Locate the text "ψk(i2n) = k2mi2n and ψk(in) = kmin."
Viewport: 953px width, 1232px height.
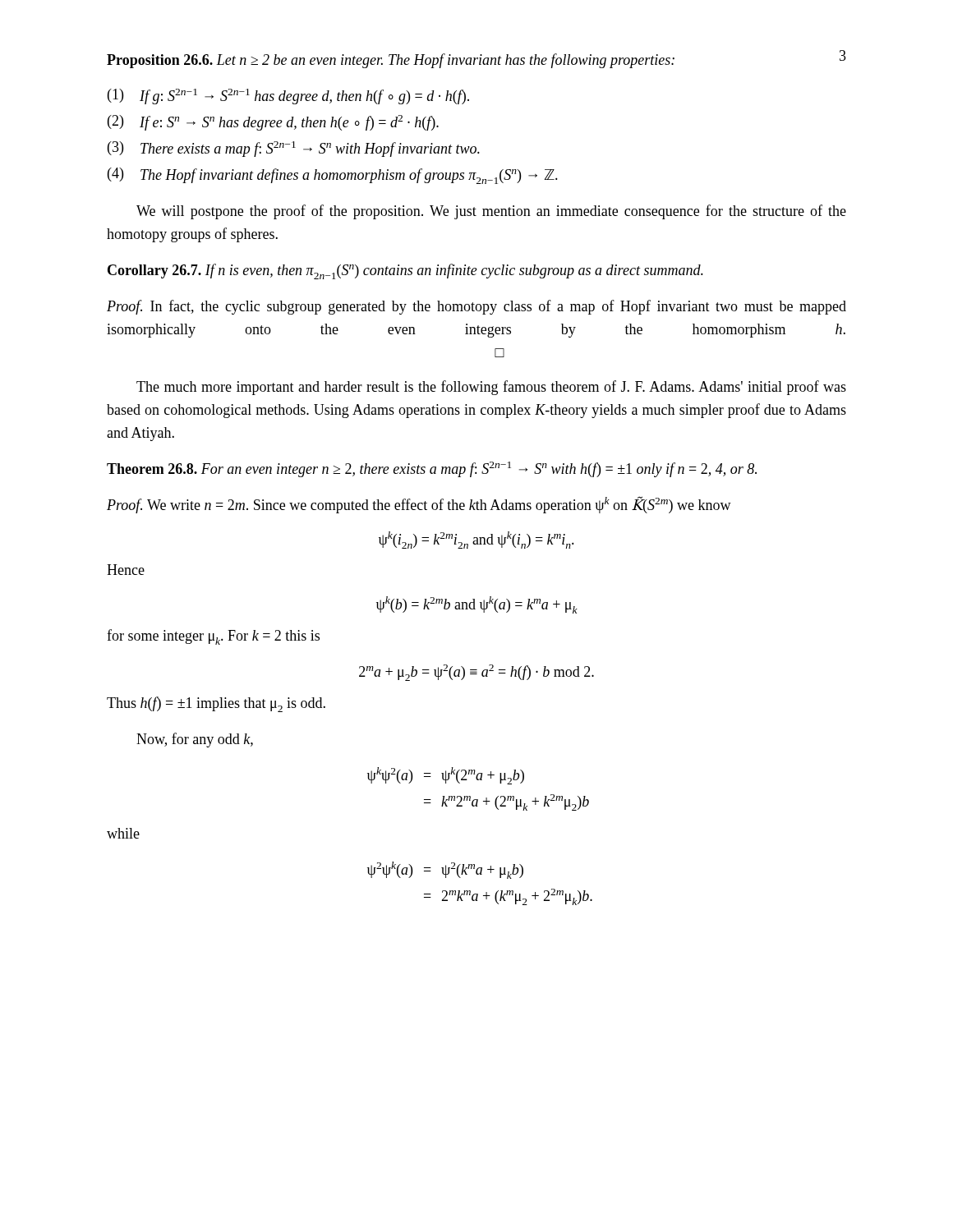(x=476, y=539)
